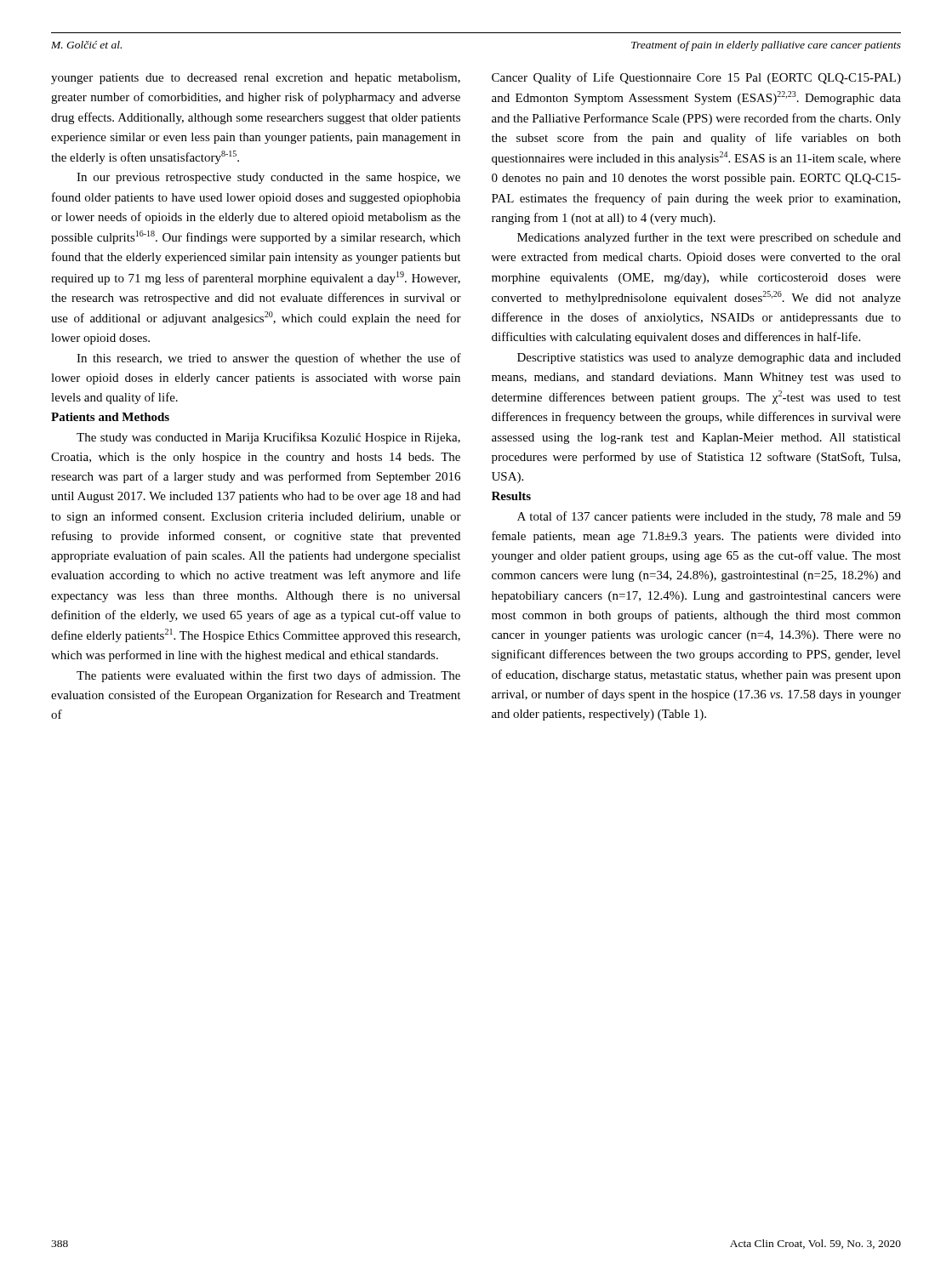Point to "Patients and Methods"
This screenshot has width=952, height=1276.
click(x=110, y=417)
